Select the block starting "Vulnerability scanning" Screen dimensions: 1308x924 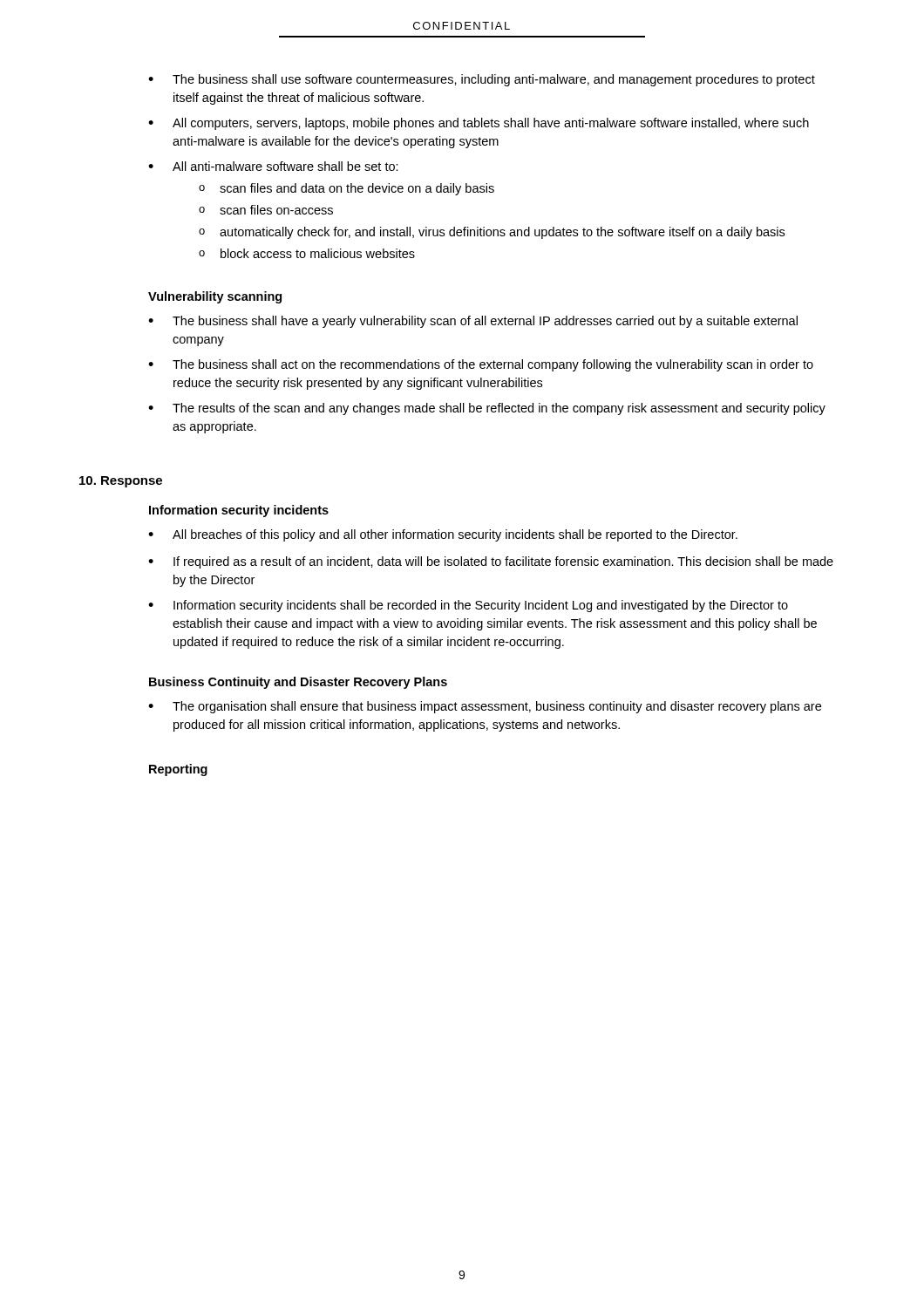tap(215, 297)
